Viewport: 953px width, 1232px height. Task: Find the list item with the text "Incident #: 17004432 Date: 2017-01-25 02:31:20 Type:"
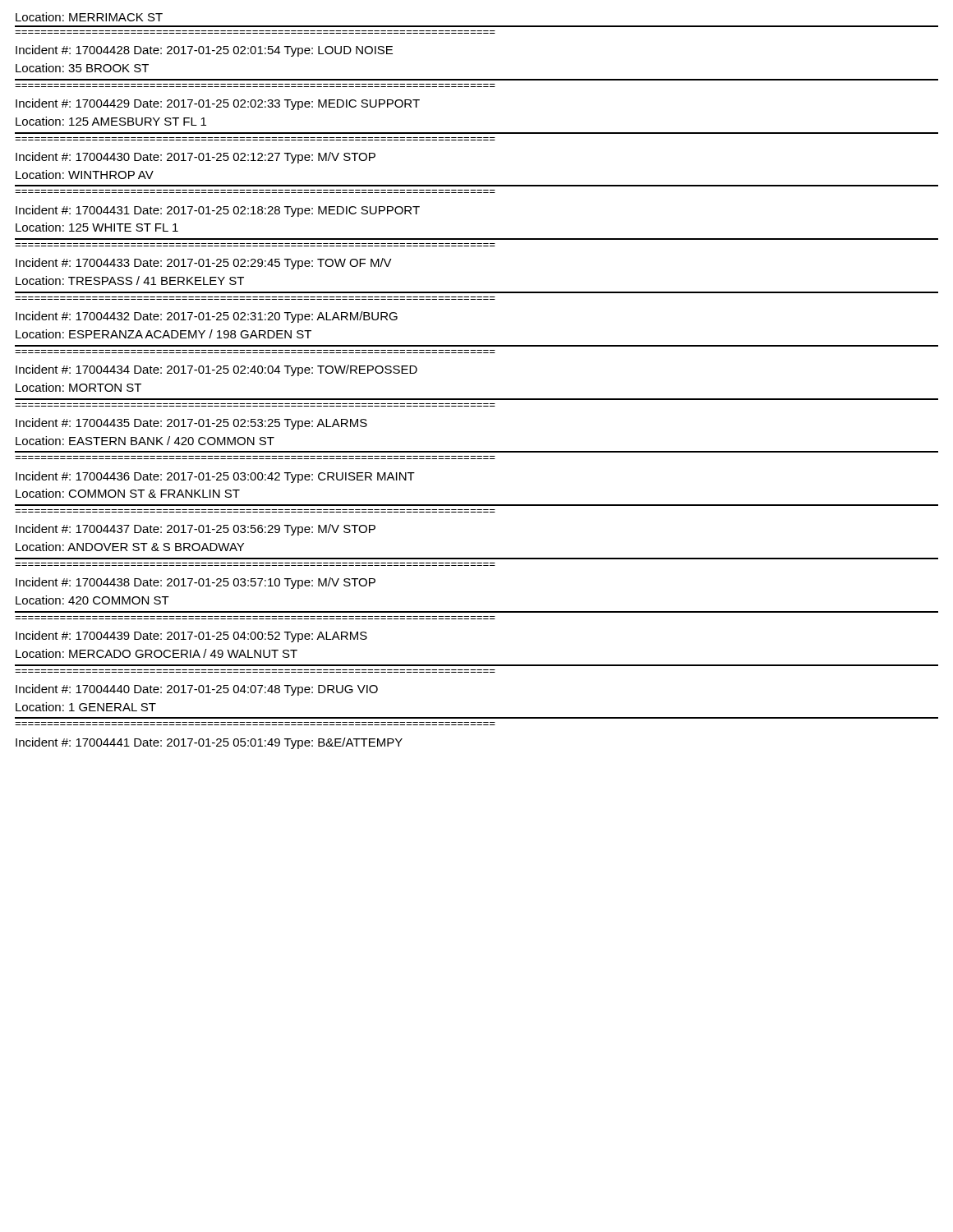pyautogui.click(x=206, y=325)
